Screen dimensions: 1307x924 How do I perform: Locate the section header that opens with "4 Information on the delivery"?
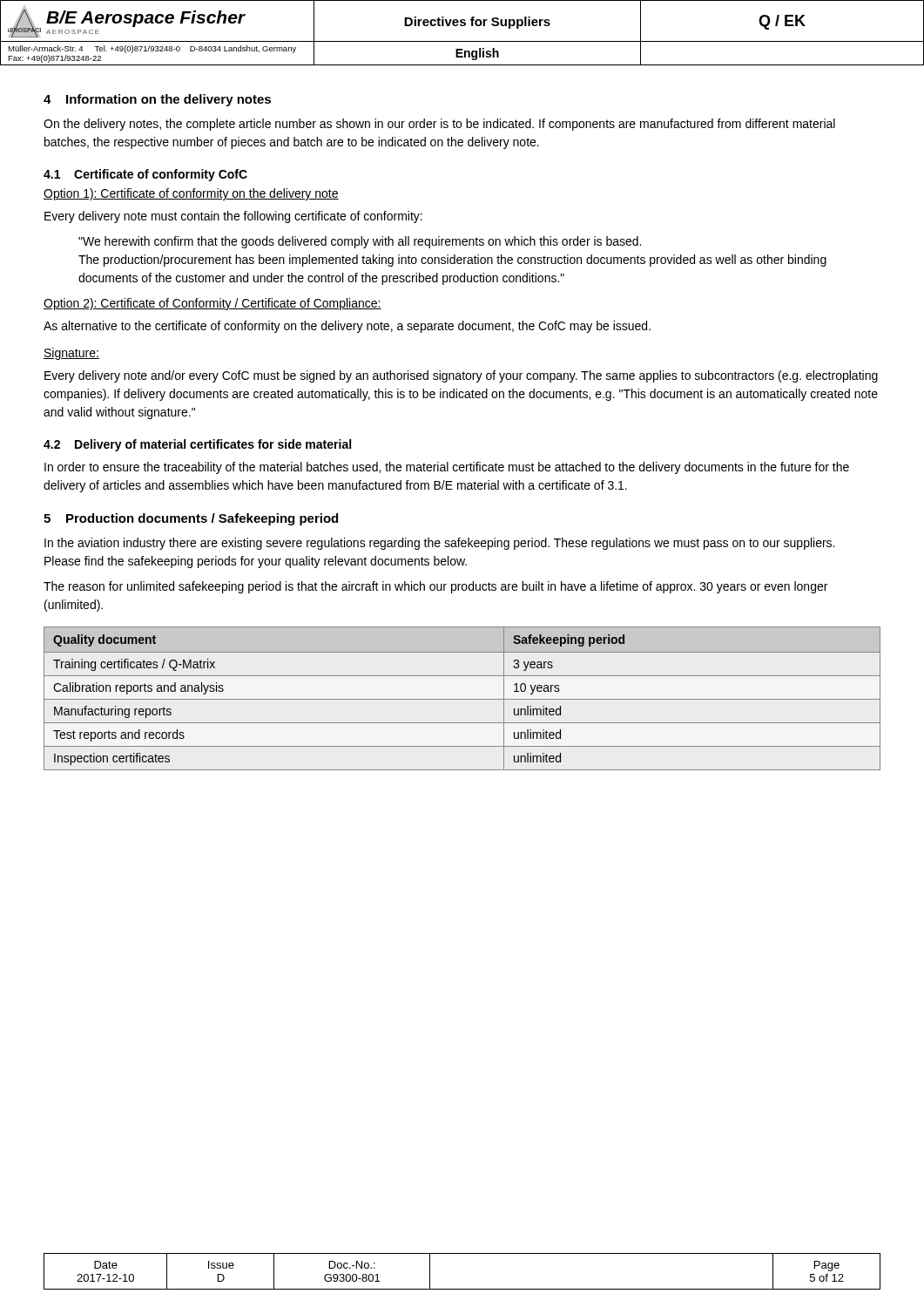(x=157, y=99)
